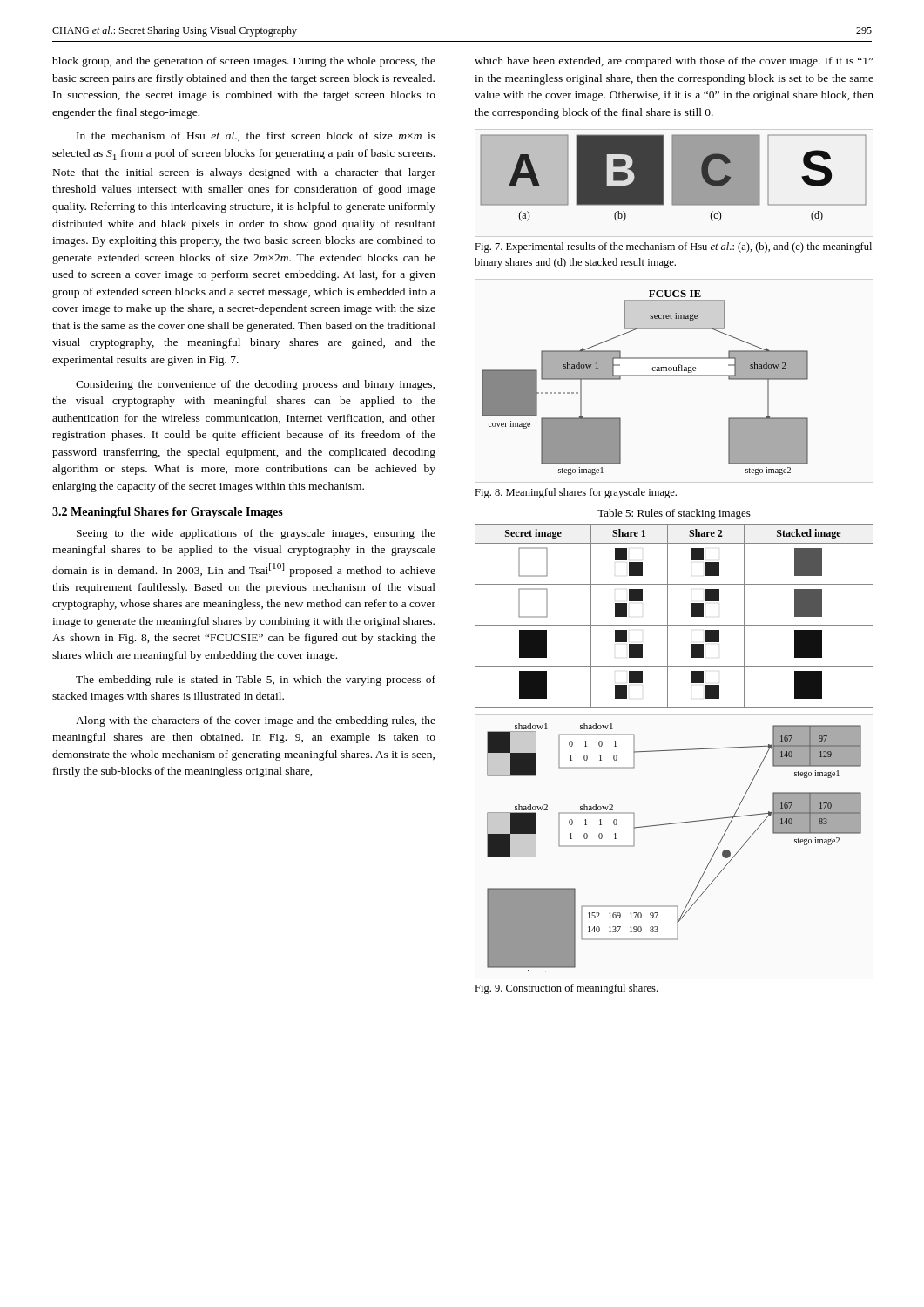Viewport: 924px width, 1307px height.
Task: Click on the text block starting "Fig. 8. Meaningful shares for grayscale"
Action: pyautogui.click(x=576, y=493)
